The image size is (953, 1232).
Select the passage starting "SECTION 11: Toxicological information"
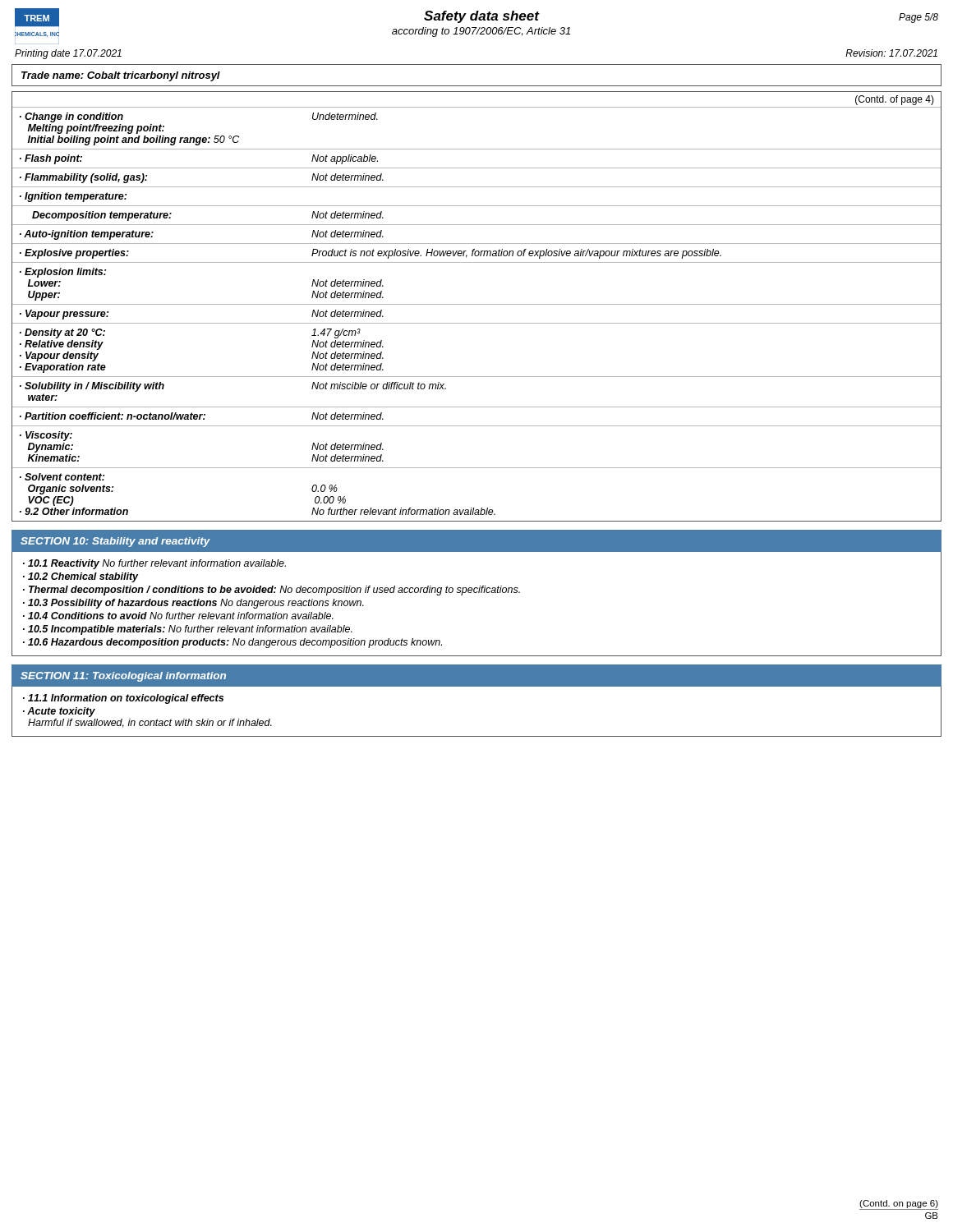[x=124, y=676]
